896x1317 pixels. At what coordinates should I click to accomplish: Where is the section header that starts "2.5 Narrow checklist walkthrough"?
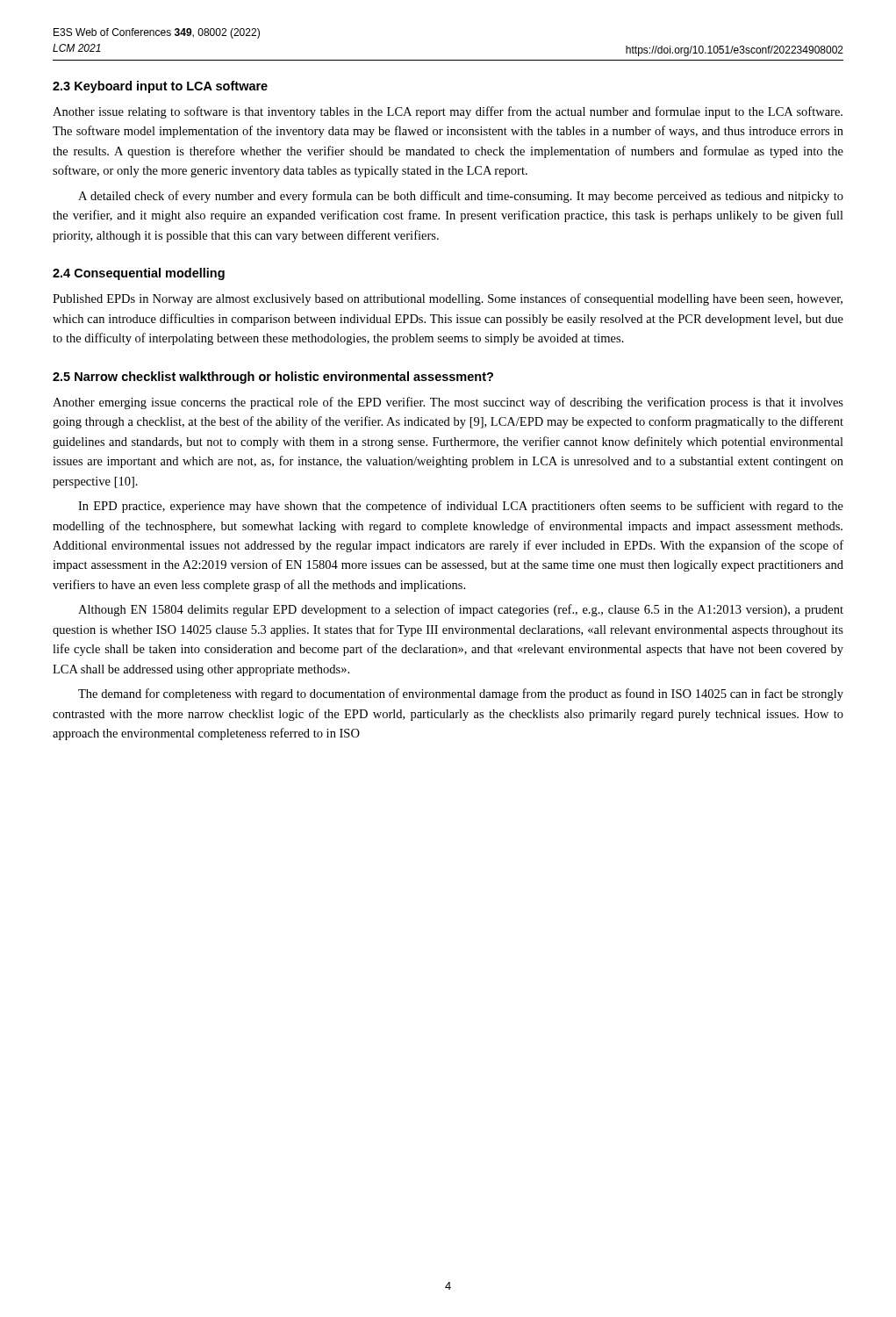(273, 376)
